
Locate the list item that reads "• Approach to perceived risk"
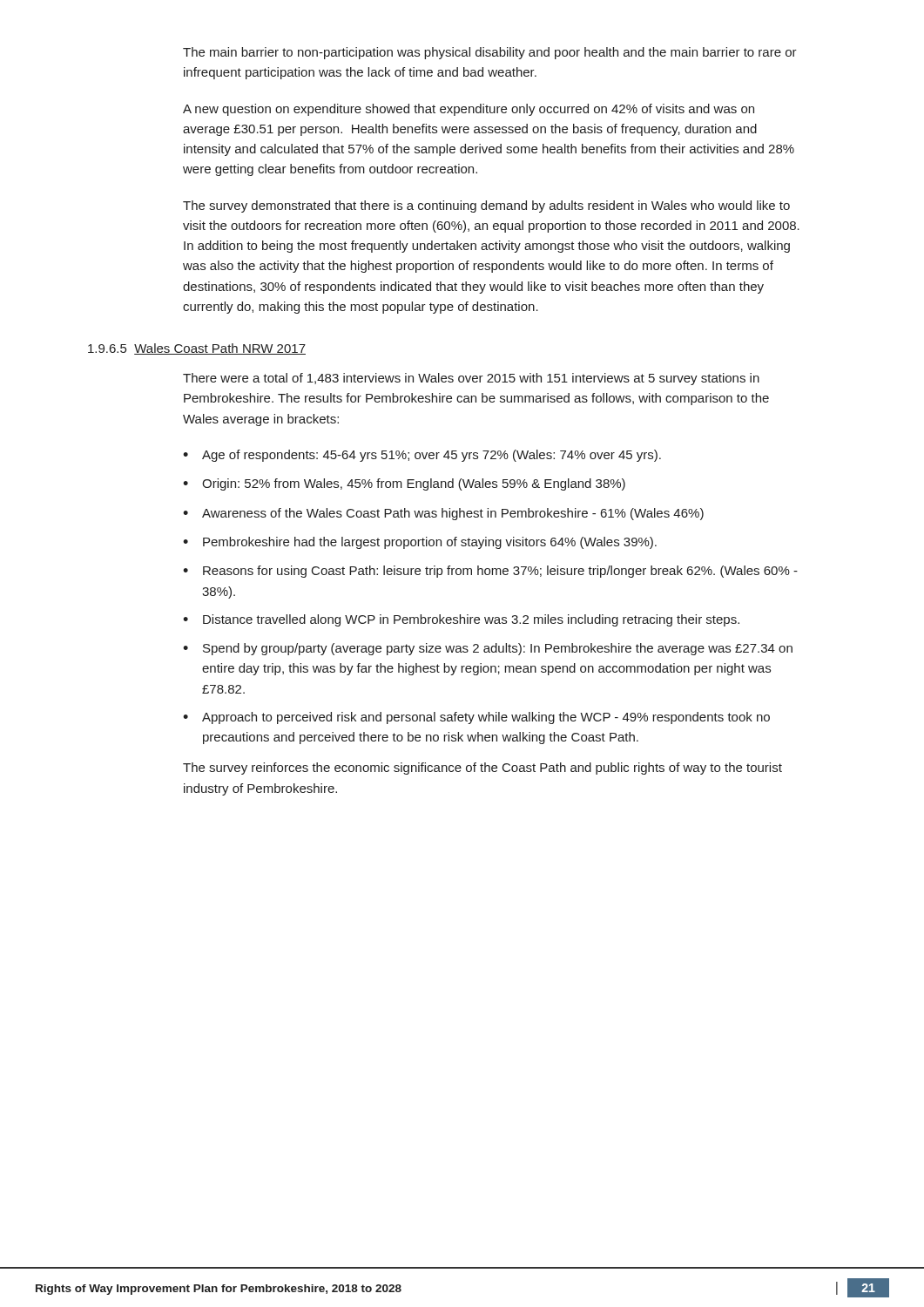point(492,727)
